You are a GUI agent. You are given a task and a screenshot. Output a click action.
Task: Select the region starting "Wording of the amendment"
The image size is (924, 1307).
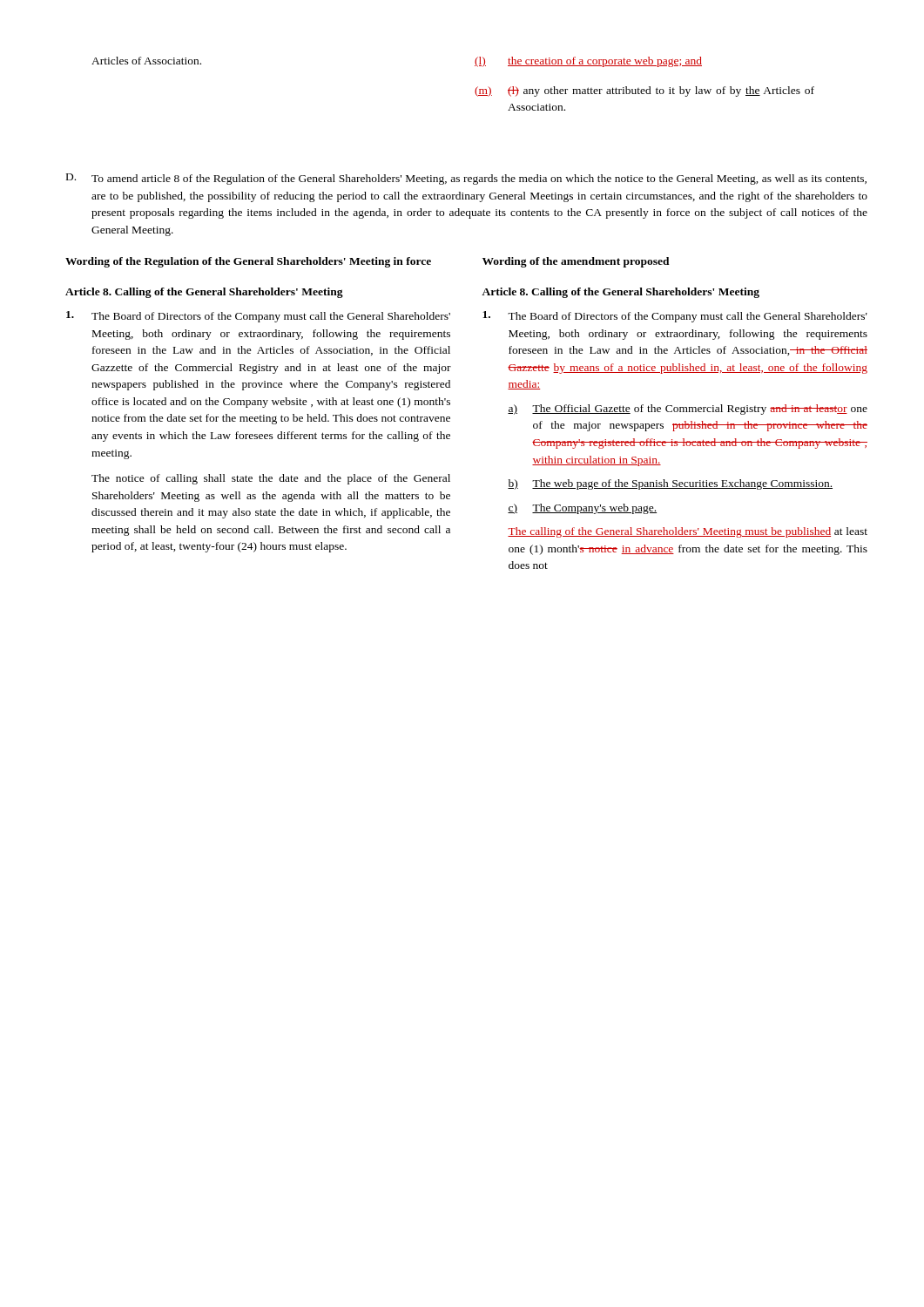[x=576, y=261]
